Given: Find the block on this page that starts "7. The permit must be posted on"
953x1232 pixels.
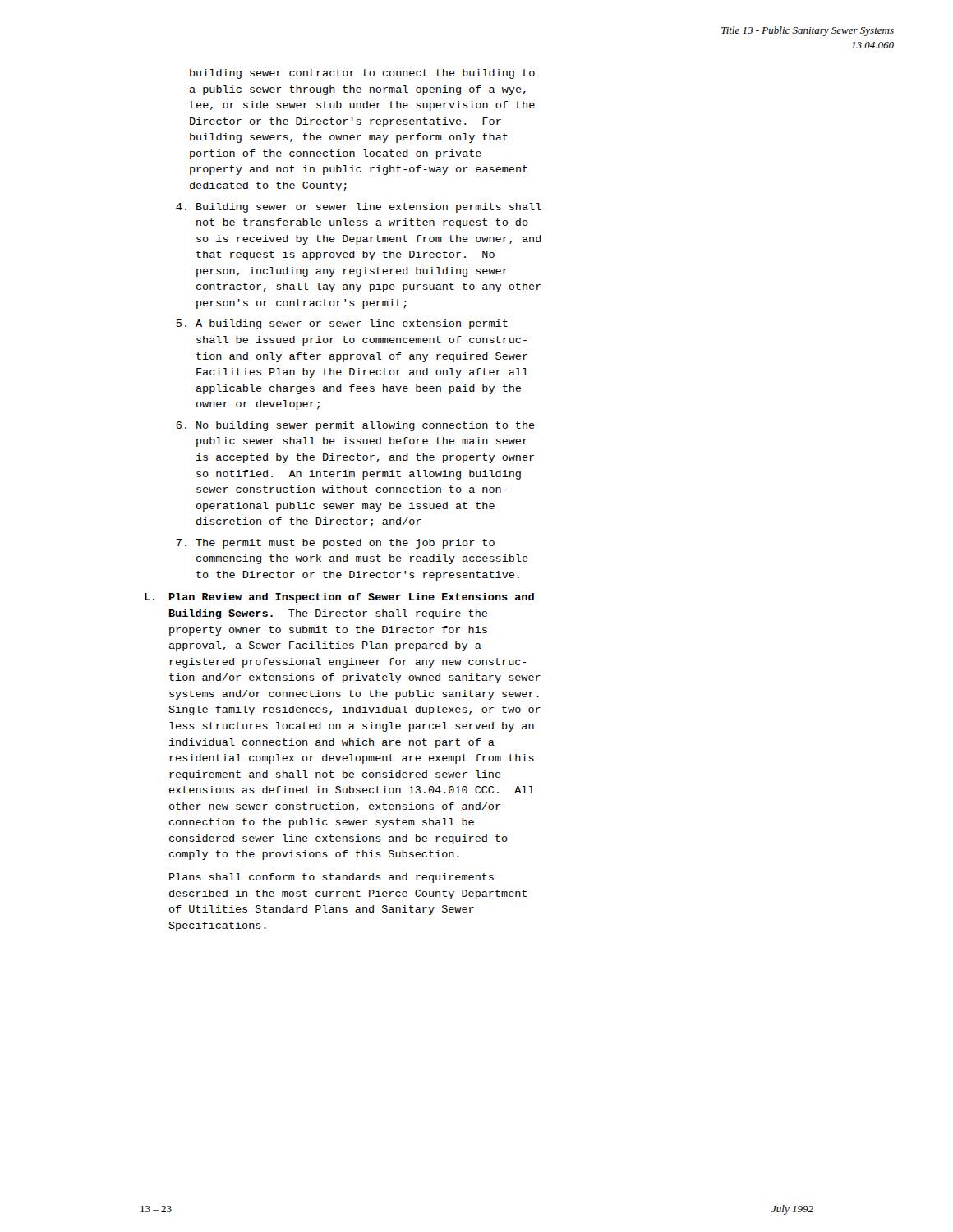Looking at the screenshot, I should click(x=519, y=559).
